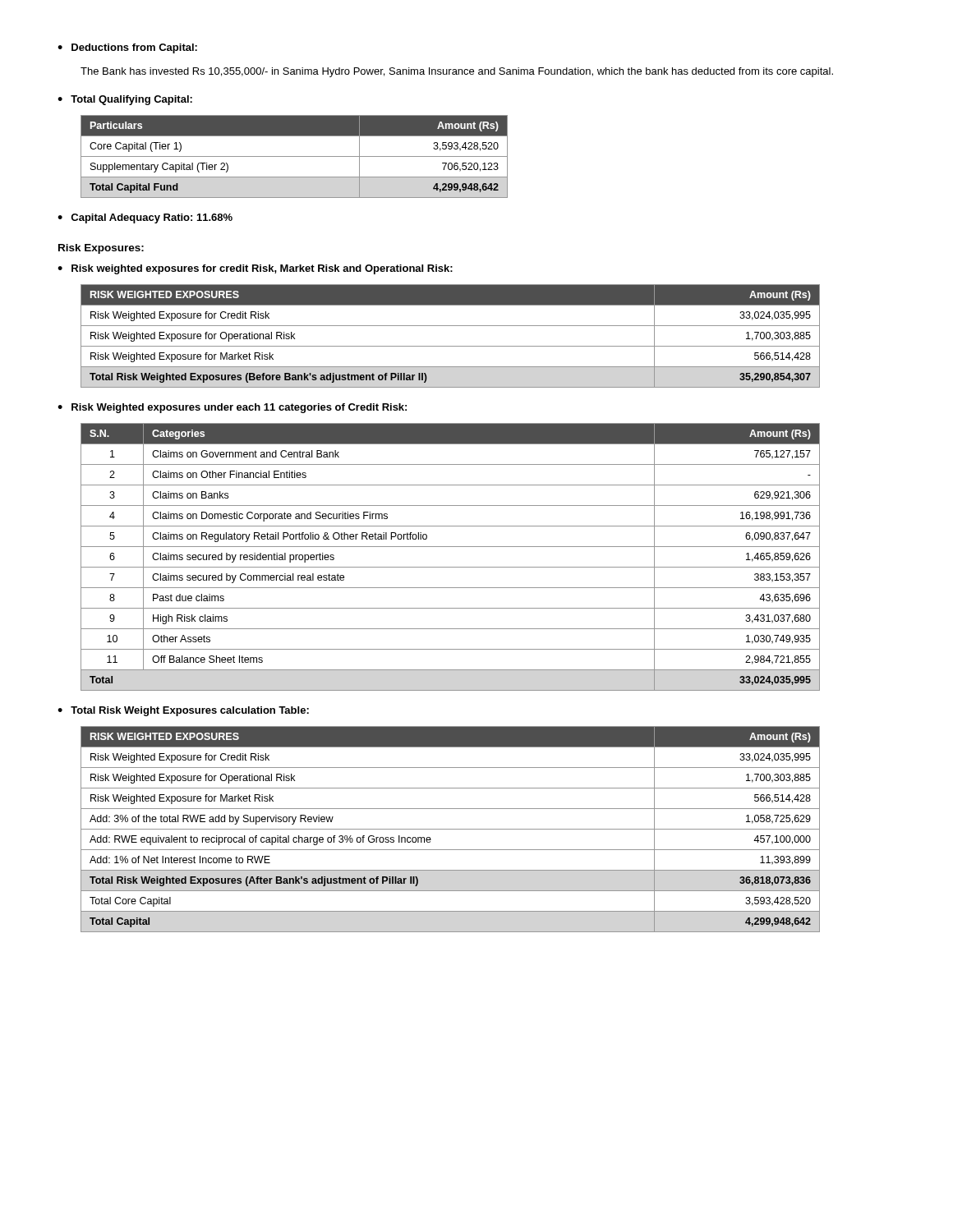Point to "• Total Qualifying Capital:"

[x=125, y=100]
